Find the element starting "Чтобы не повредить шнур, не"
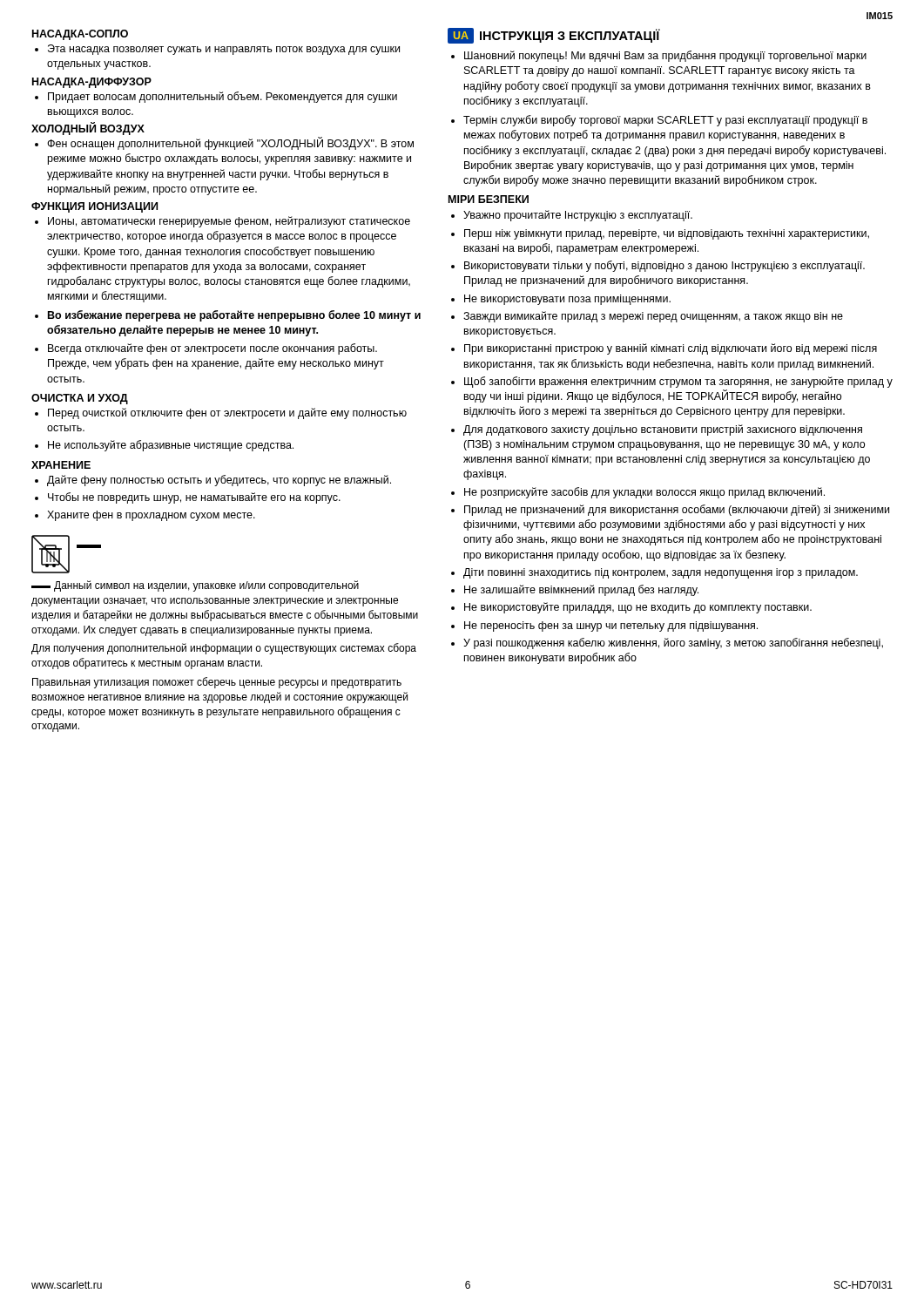Screen dimensions: 1307x924 click(x=235, y=498)
